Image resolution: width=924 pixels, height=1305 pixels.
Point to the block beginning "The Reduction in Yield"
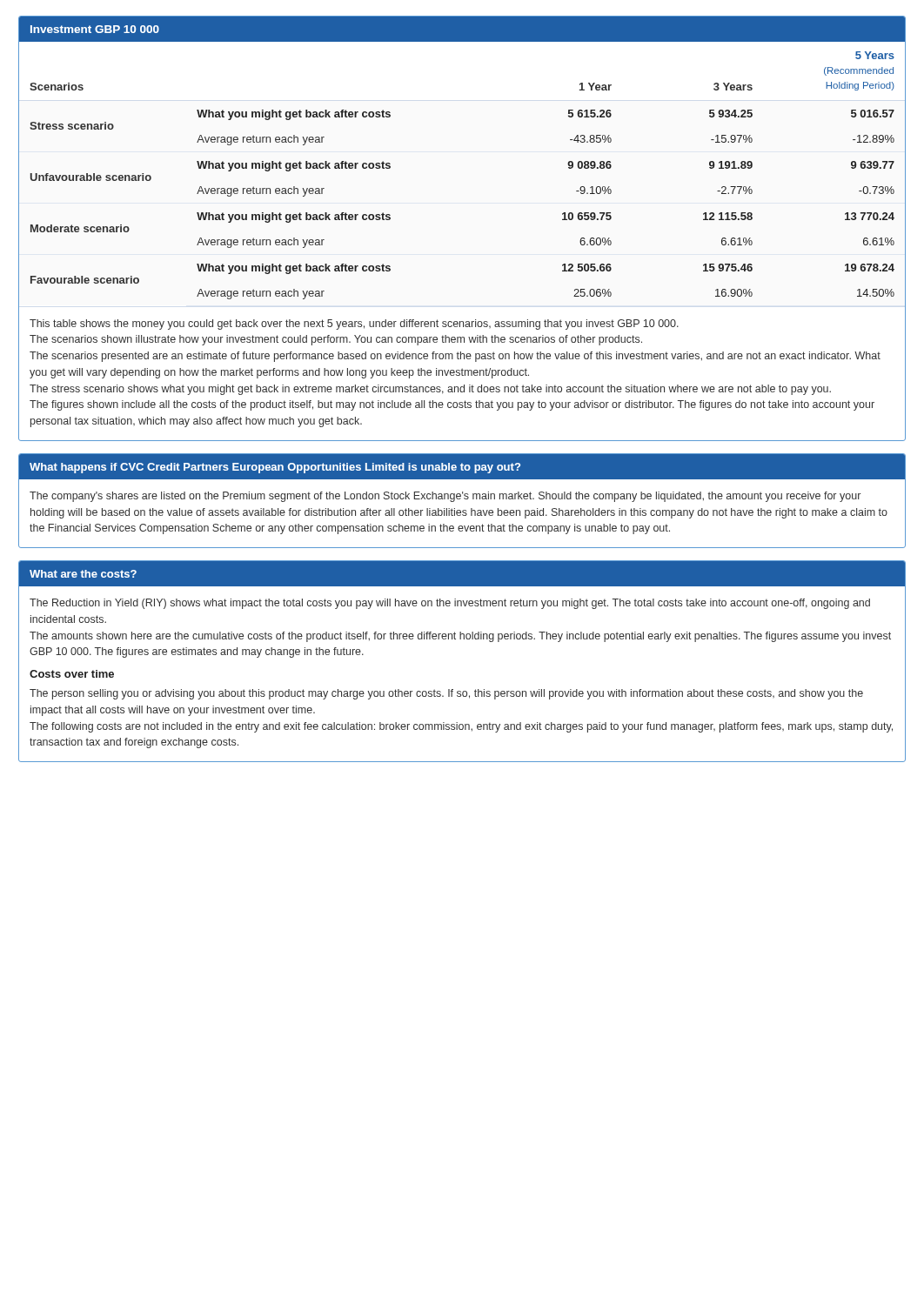(462, 612)
